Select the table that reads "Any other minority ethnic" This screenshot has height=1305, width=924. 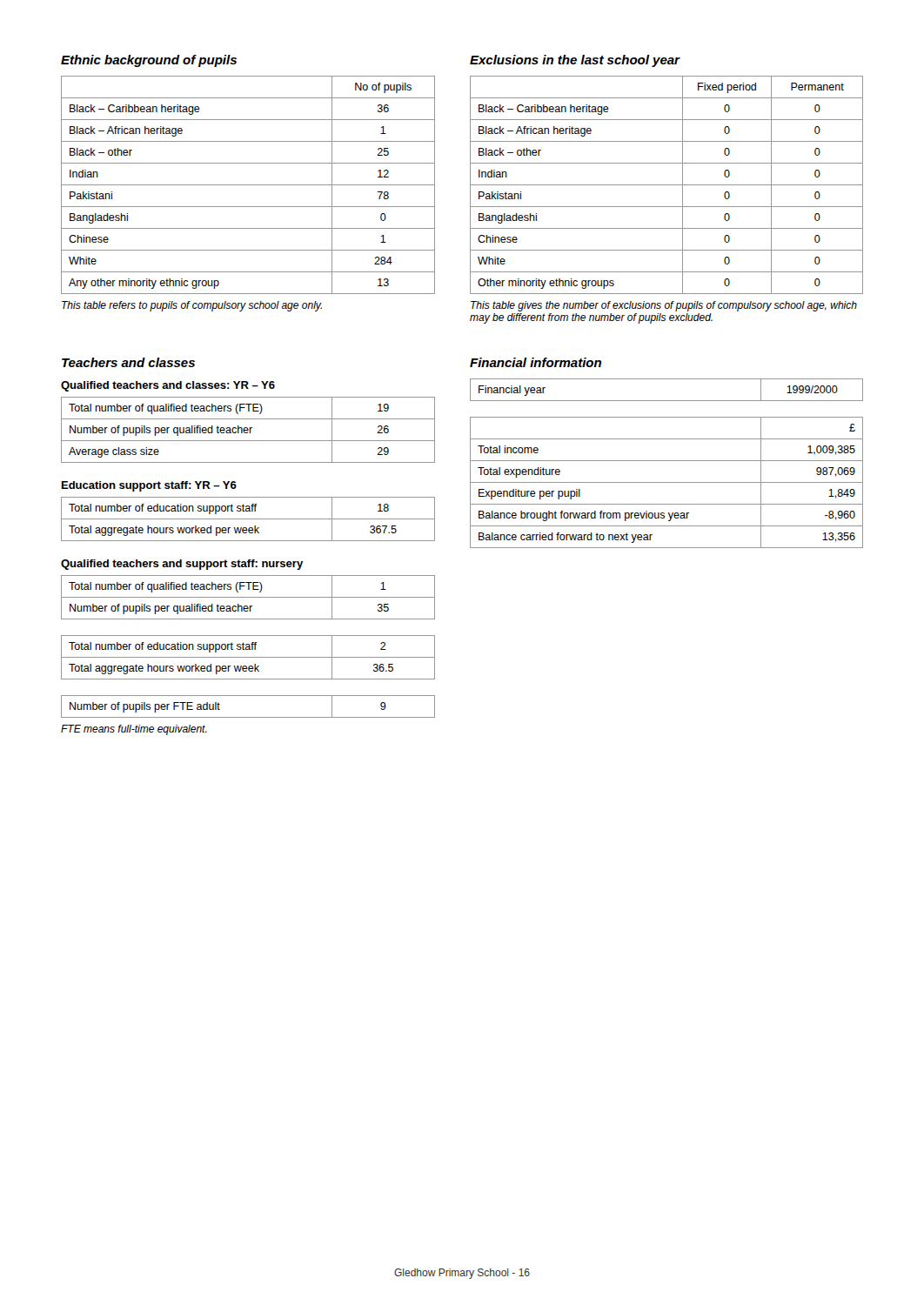tap(248, 185)
